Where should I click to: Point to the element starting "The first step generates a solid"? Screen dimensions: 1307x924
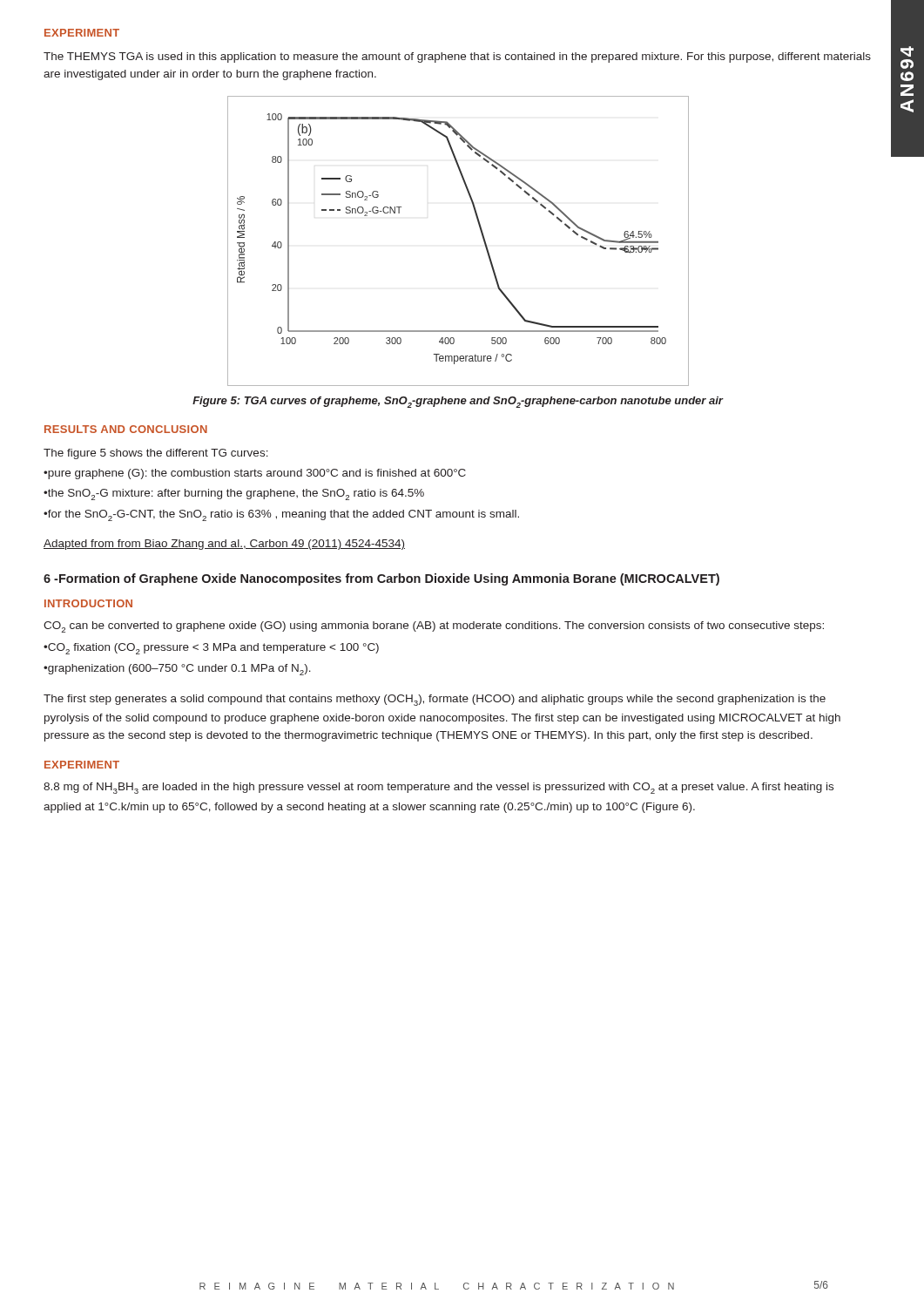[x=442, y=716]
